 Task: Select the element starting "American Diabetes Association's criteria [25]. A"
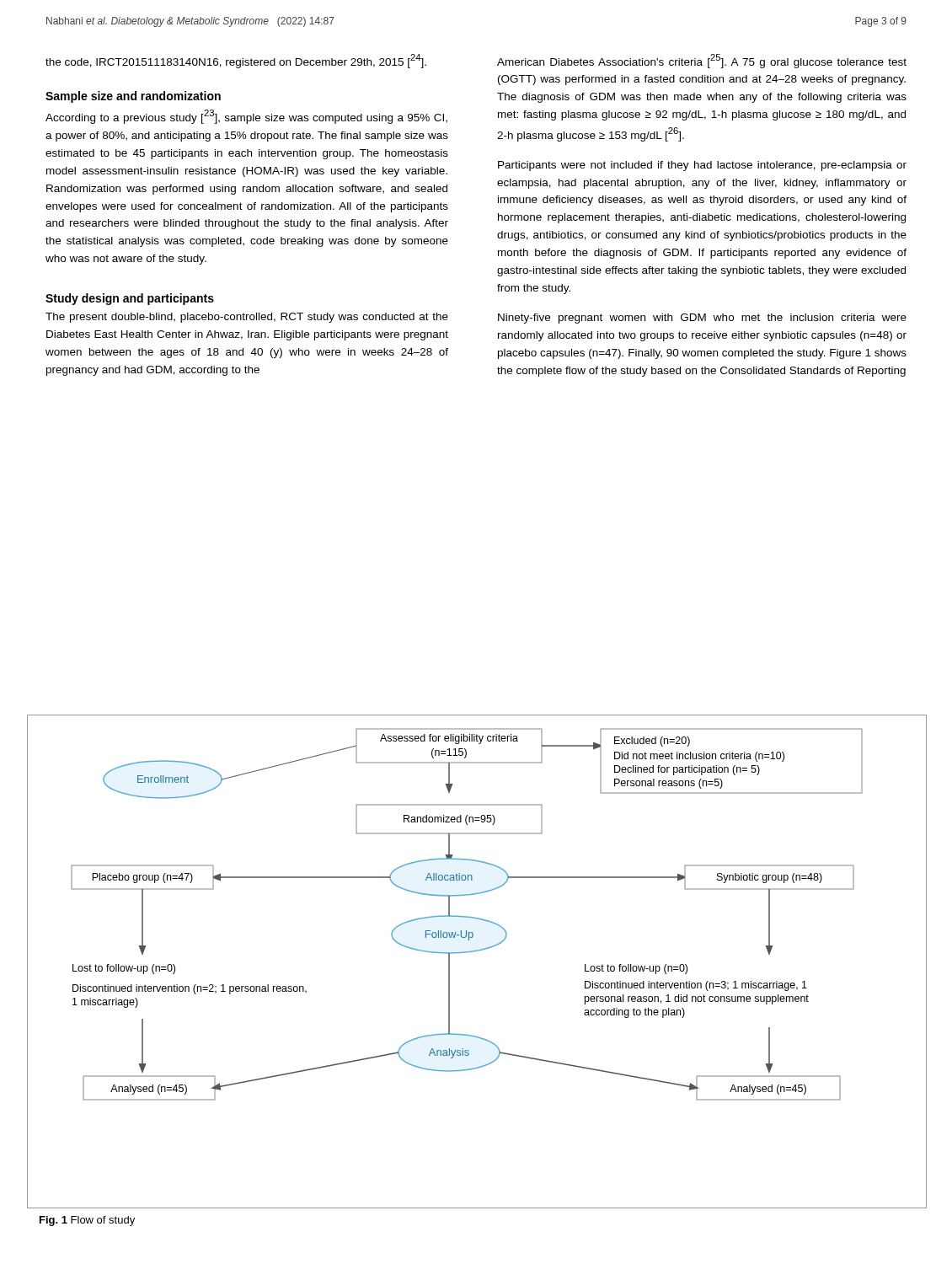click(702, 97)
